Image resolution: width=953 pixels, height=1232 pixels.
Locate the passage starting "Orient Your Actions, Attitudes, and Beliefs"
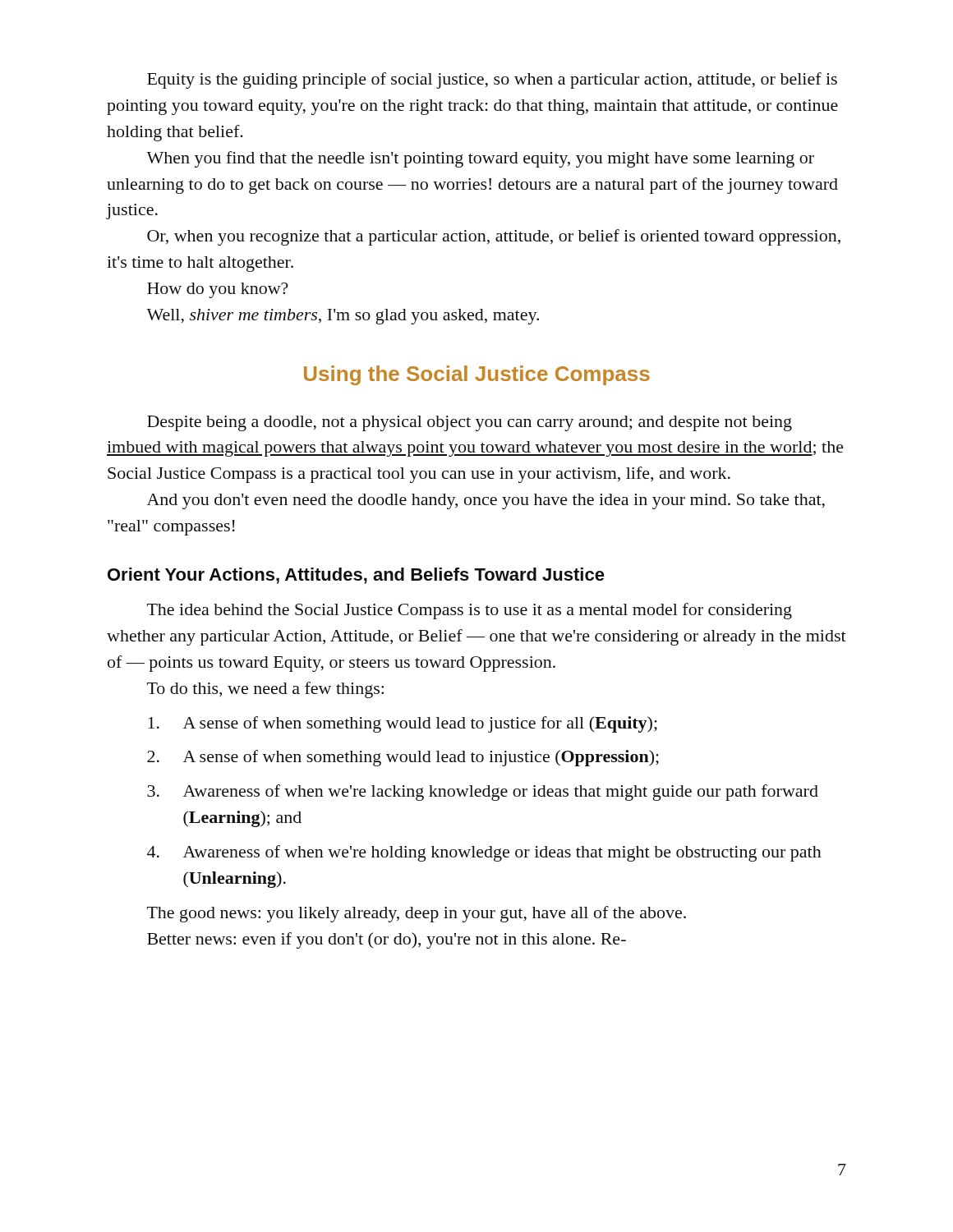(x=356, y=575)
